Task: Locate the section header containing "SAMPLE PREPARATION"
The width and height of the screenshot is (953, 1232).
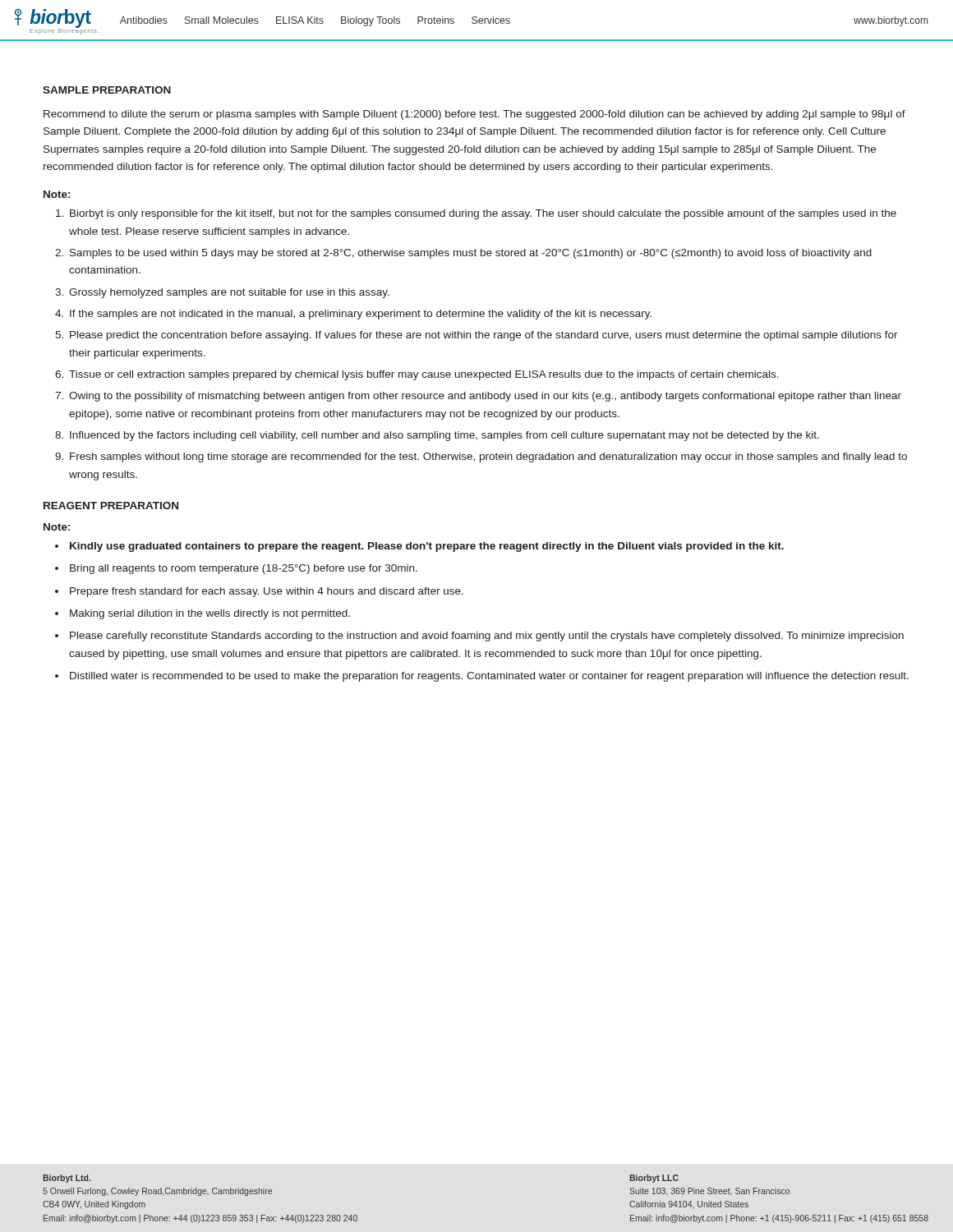Action: click(x=107, y=90)
